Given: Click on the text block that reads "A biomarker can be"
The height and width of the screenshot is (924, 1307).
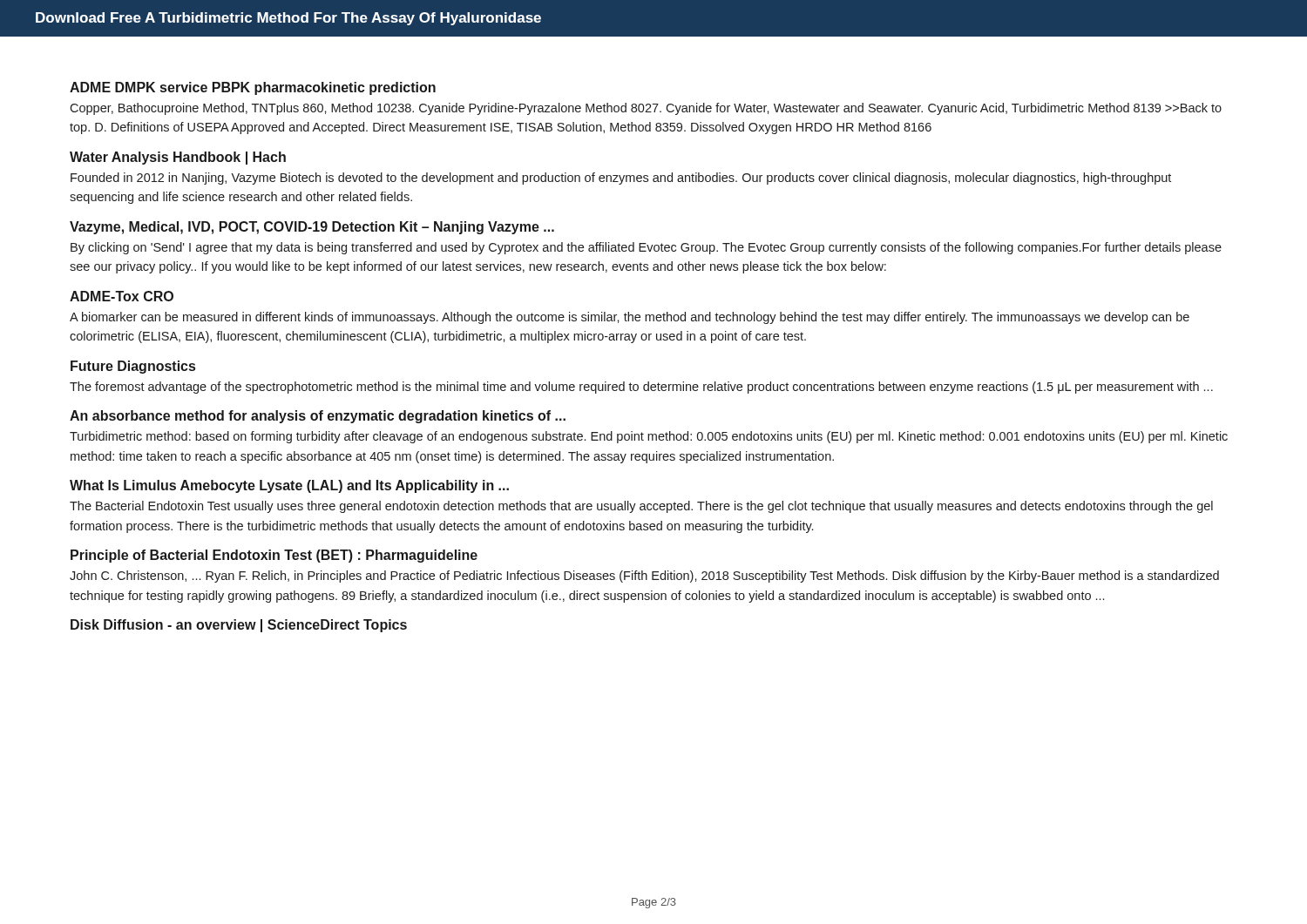Looking at the screenshot, I should [630, 327].
